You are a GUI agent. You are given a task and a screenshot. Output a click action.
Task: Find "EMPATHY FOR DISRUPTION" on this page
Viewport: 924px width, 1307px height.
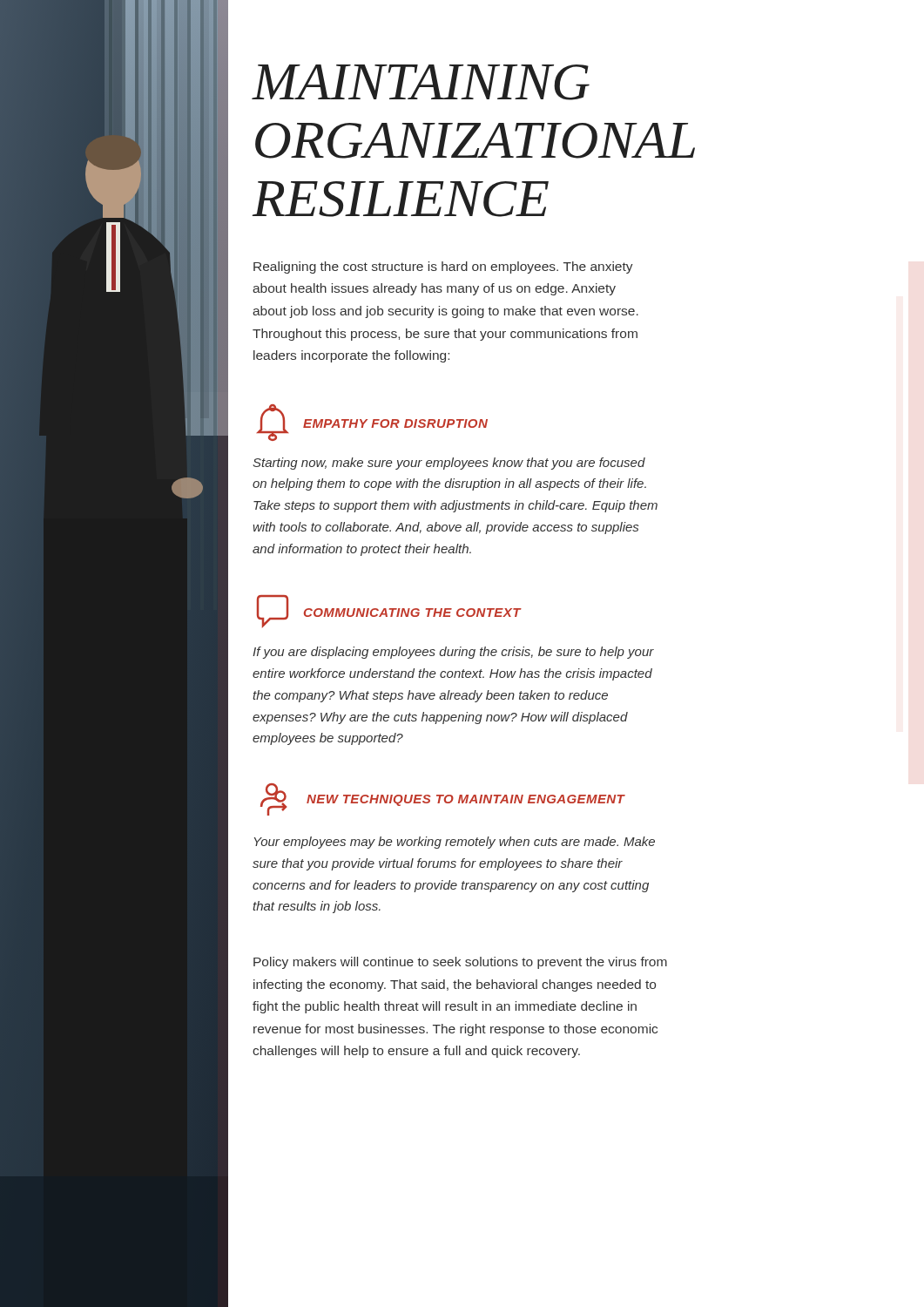(x=395, y=423)
